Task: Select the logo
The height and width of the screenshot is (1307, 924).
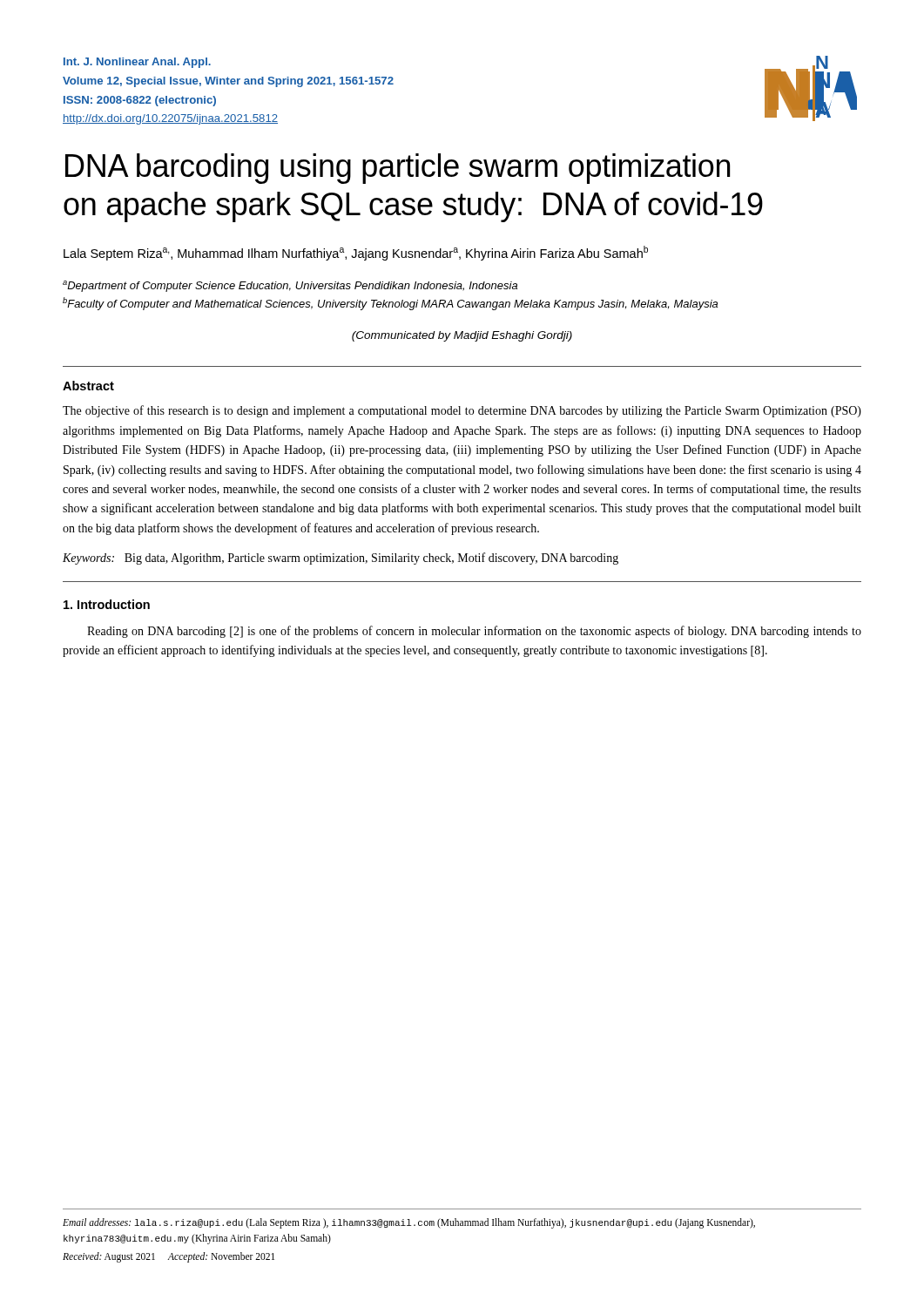Action: pos(811,90)
